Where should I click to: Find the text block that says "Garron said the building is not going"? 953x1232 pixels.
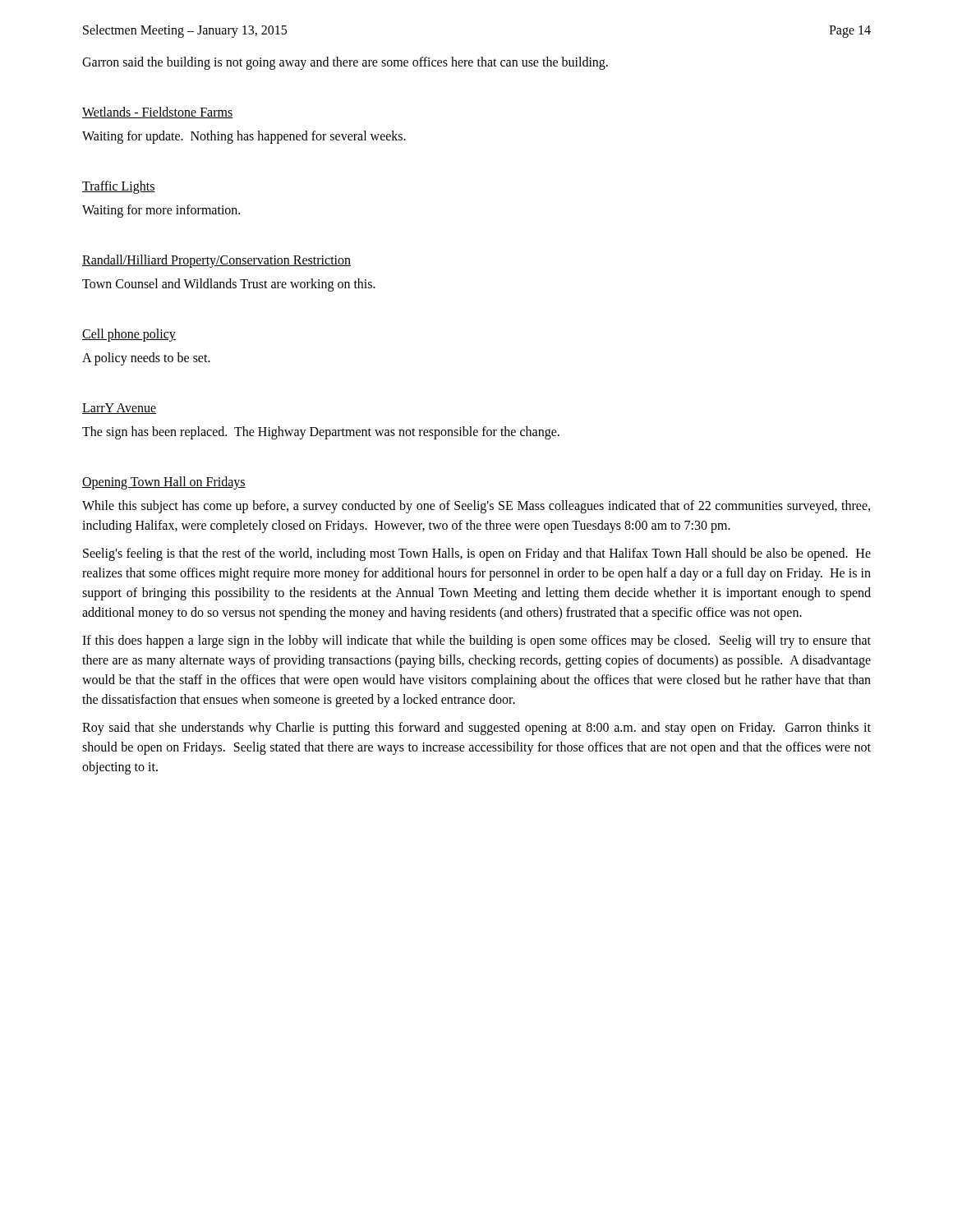(345, 62)
